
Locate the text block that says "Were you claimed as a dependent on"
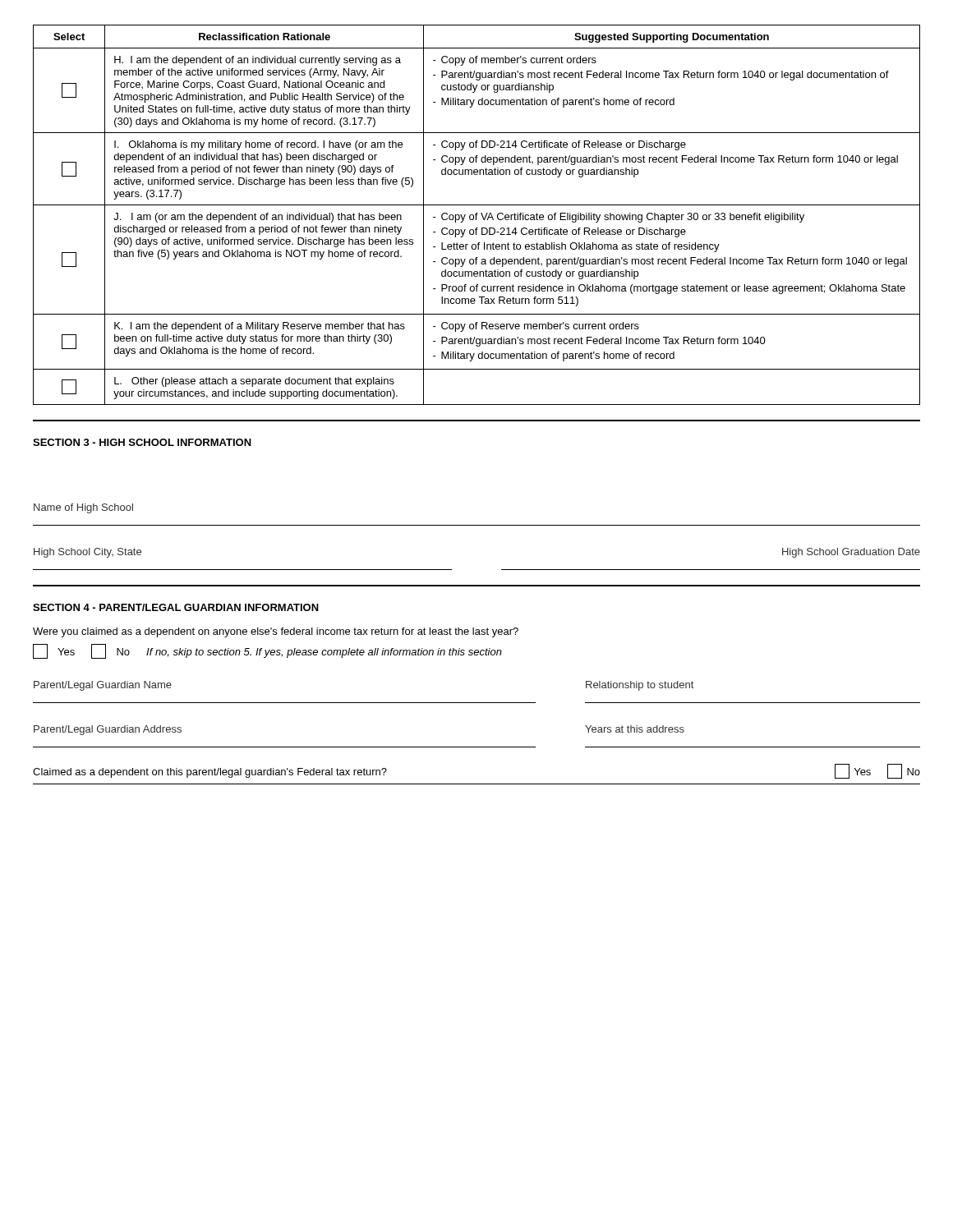click(x=276, y=631)
